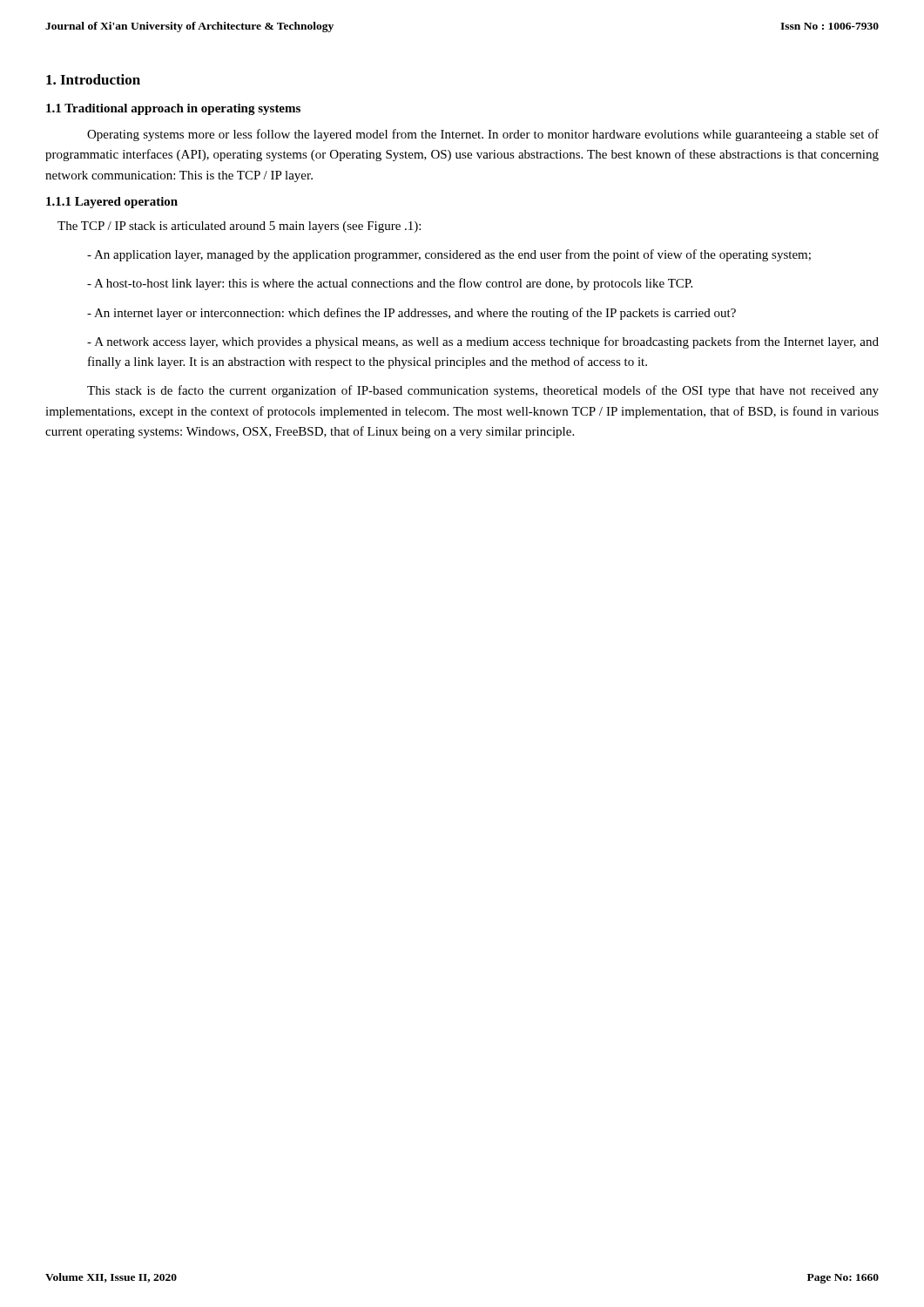Locate the region starting "An application layer, managed by the application programmer,"
The image size is (924, 1307).
(449, 254)
